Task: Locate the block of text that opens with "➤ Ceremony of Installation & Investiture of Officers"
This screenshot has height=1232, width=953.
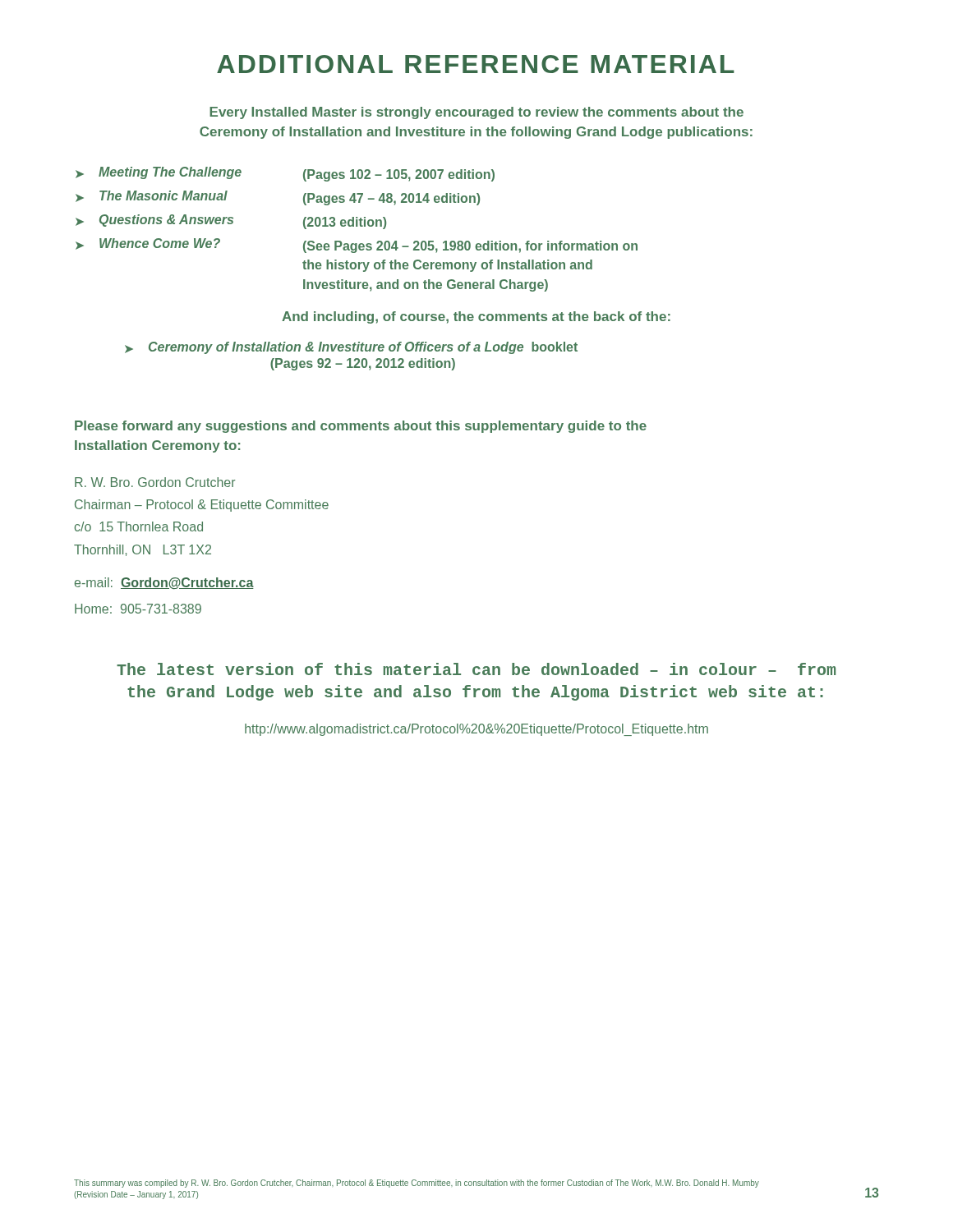Action: 501,355
